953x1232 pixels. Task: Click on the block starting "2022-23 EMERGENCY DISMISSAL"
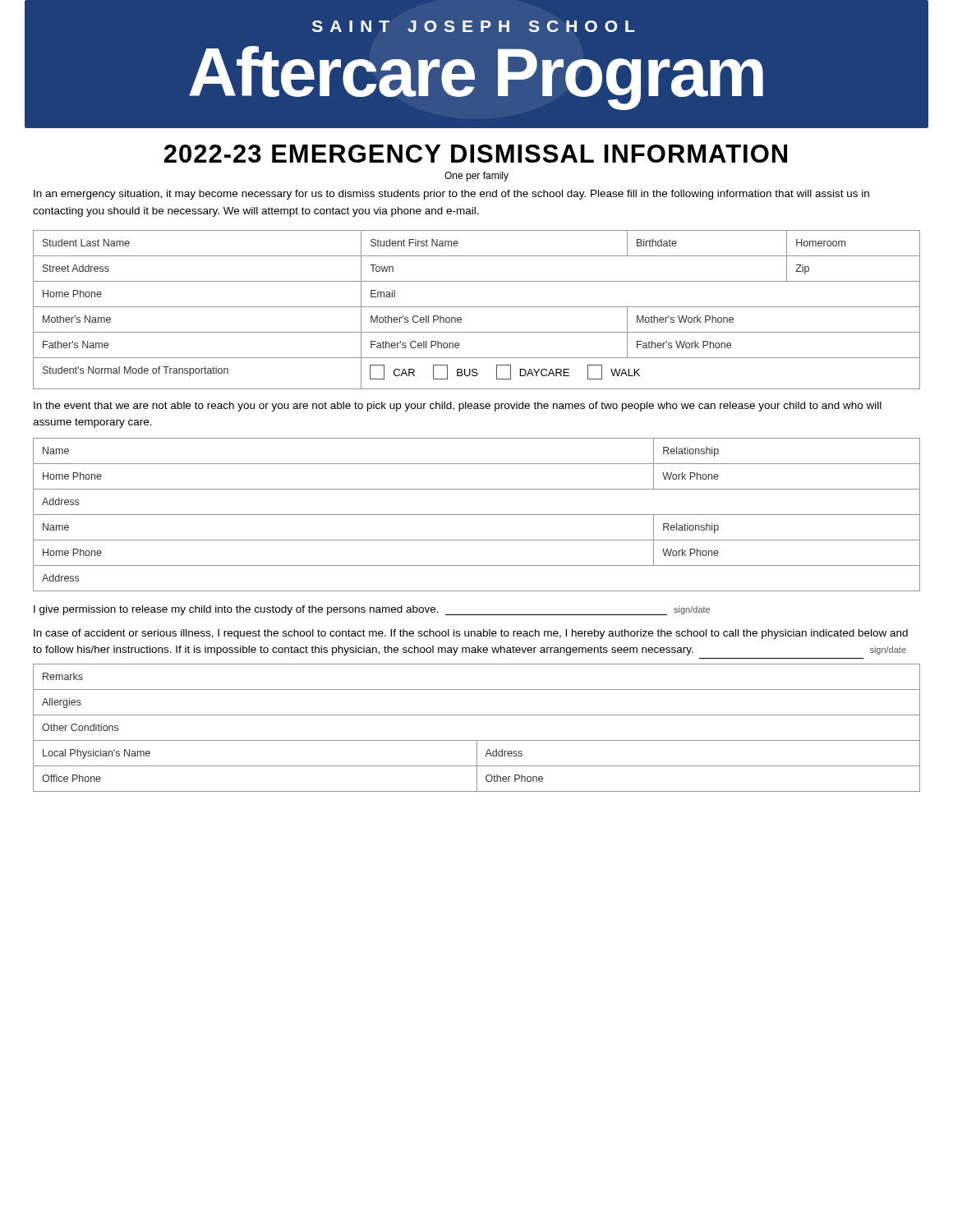(476, 154)
